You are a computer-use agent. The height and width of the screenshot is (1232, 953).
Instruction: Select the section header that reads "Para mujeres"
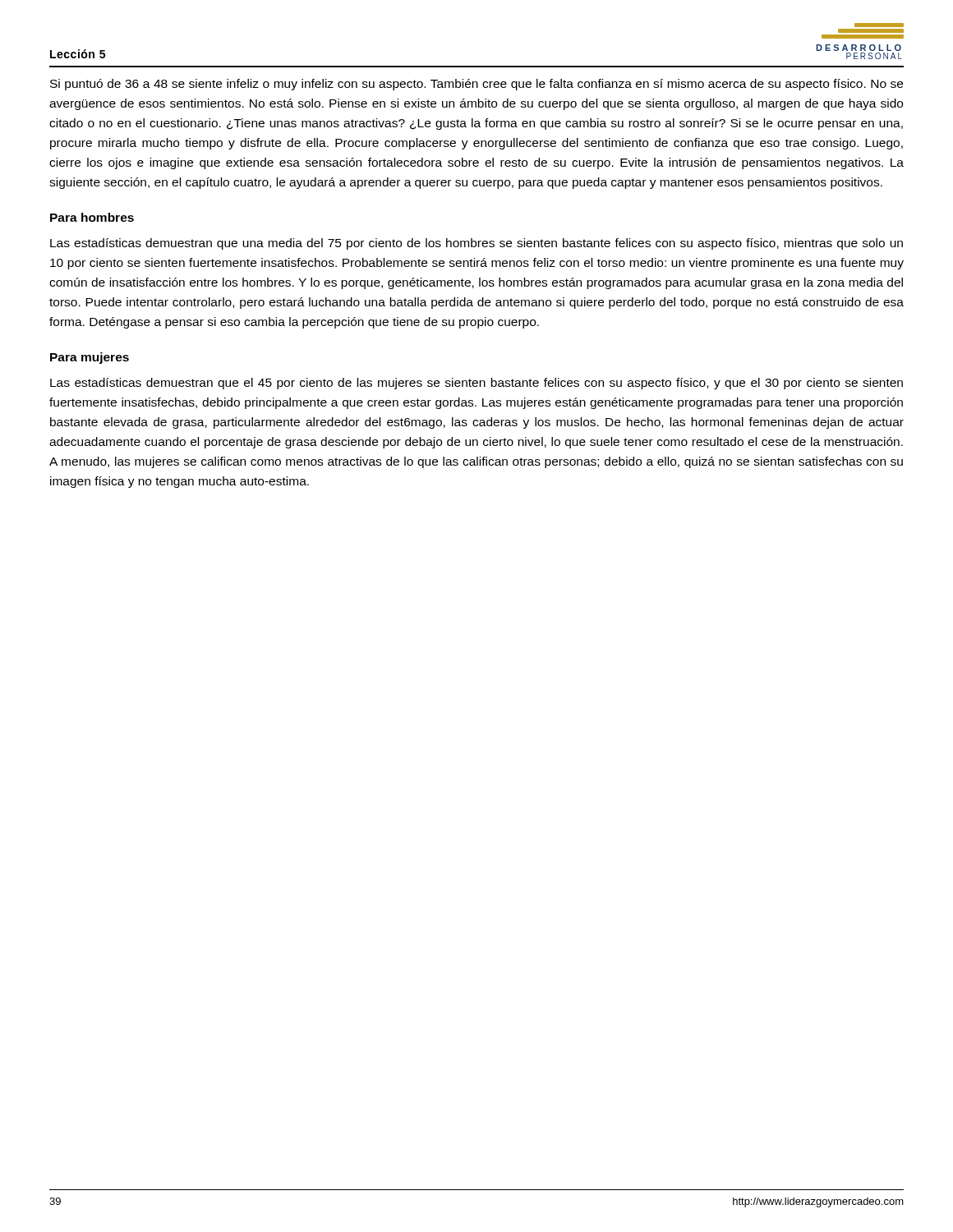pos(89,357)
